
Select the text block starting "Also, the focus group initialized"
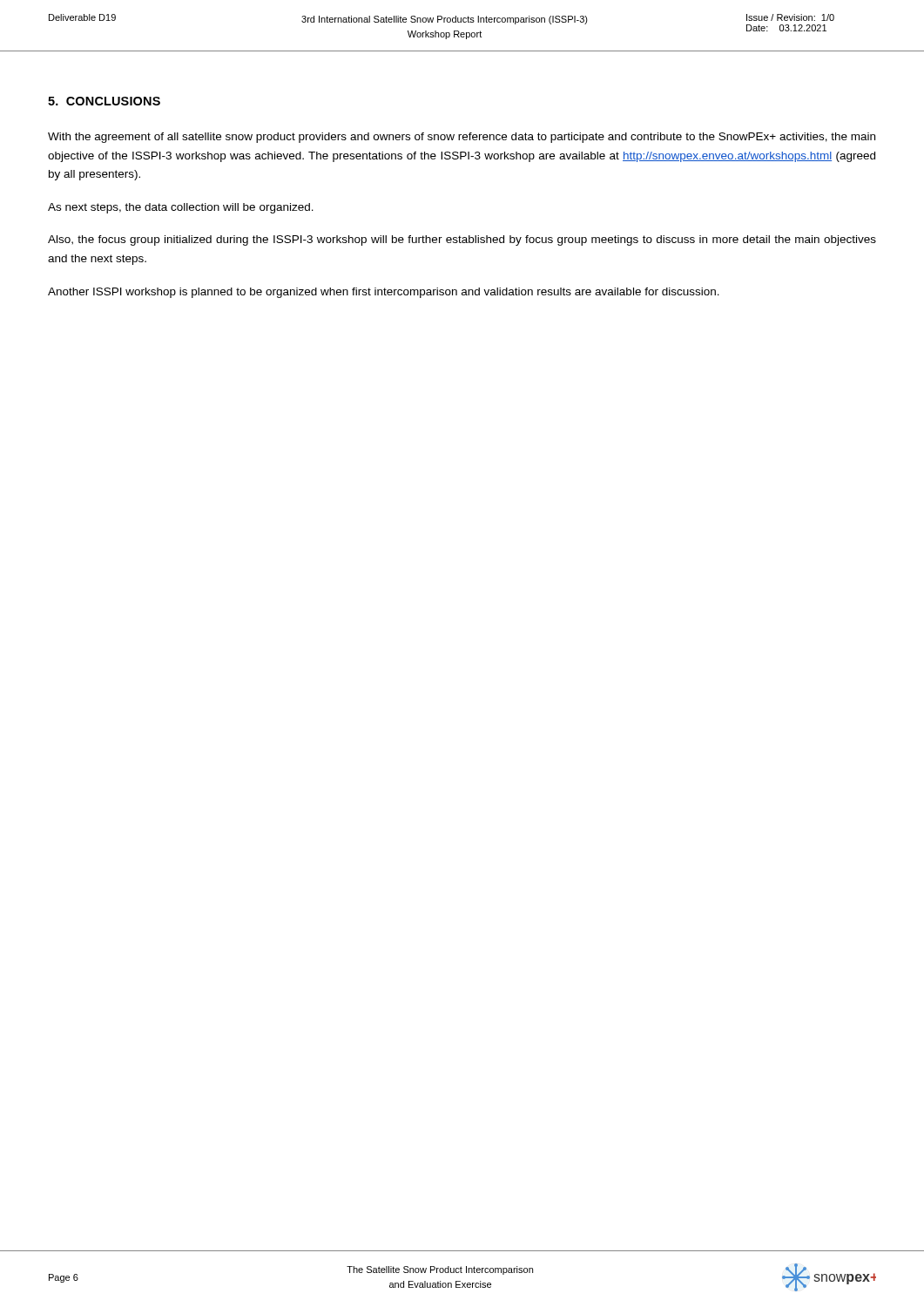462,249
